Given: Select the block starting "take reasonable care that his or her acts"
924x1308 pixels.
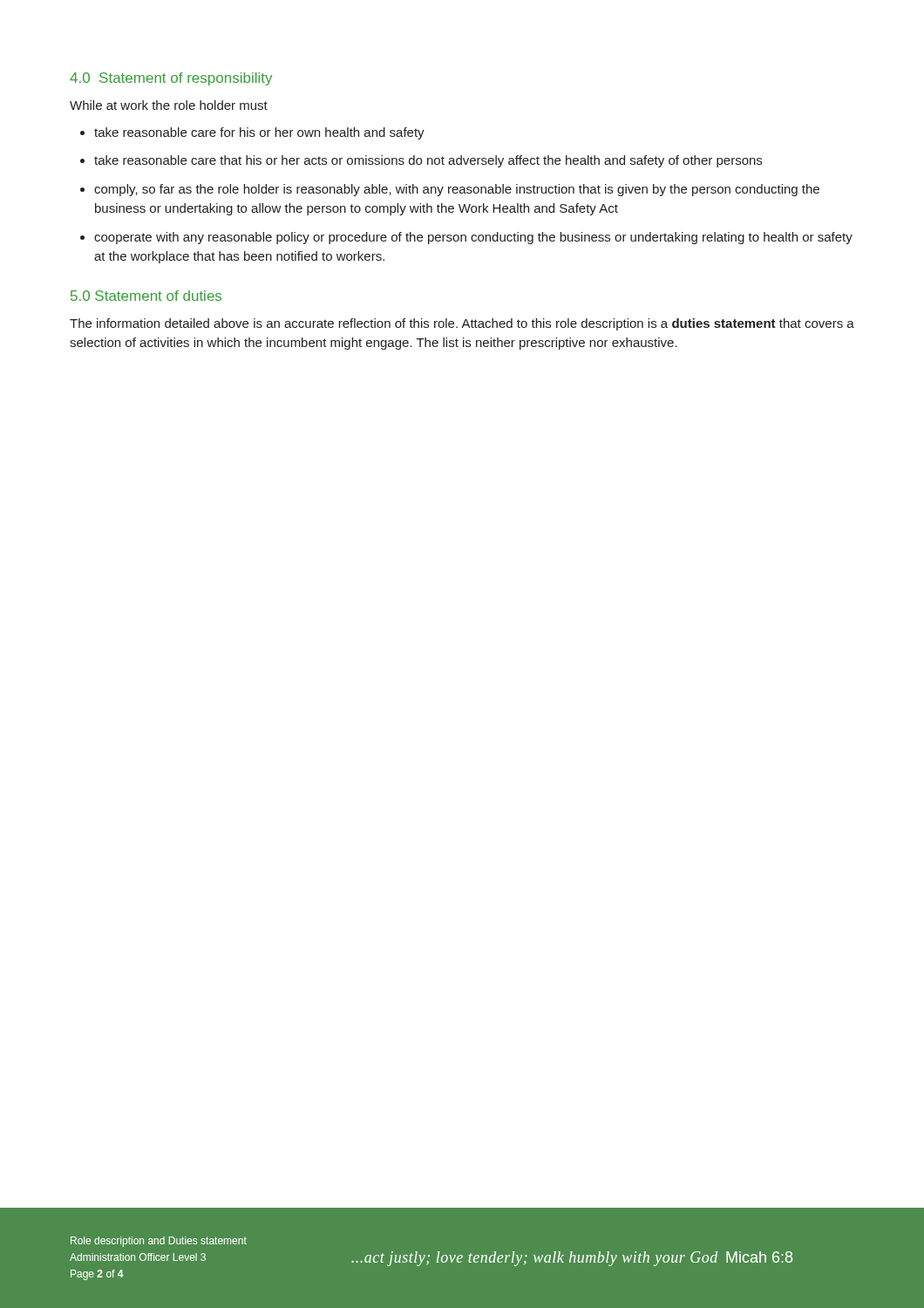Looking at the screenshot, I should point(462,161).
